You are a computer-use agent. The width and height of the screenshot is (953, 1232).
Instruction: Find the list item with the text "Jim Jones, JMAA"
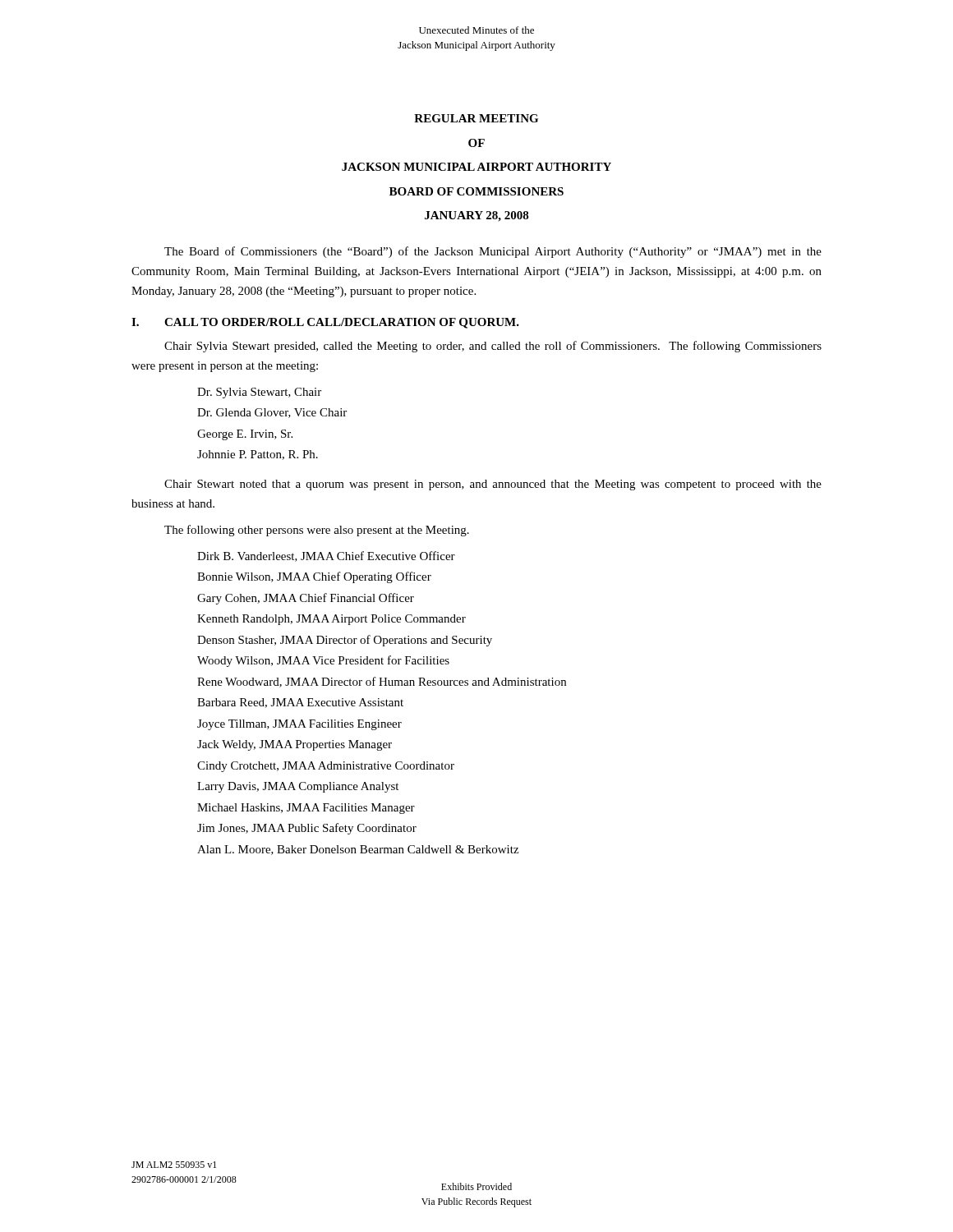pyautogui.click(x=307, y=828)
